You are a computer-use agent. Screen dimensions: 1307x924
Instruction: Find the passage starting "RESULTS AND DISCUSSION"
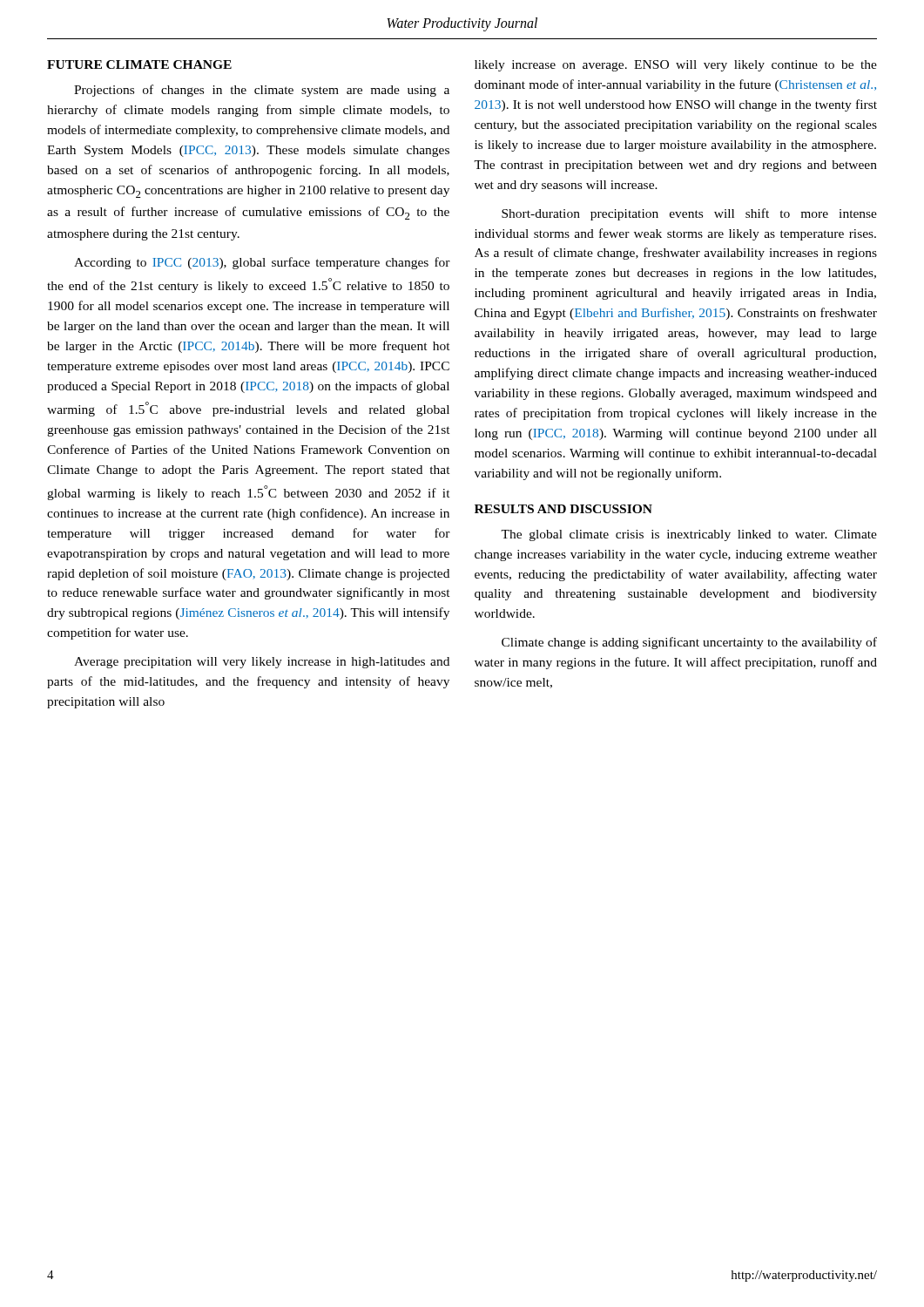[x=563, y=508]
